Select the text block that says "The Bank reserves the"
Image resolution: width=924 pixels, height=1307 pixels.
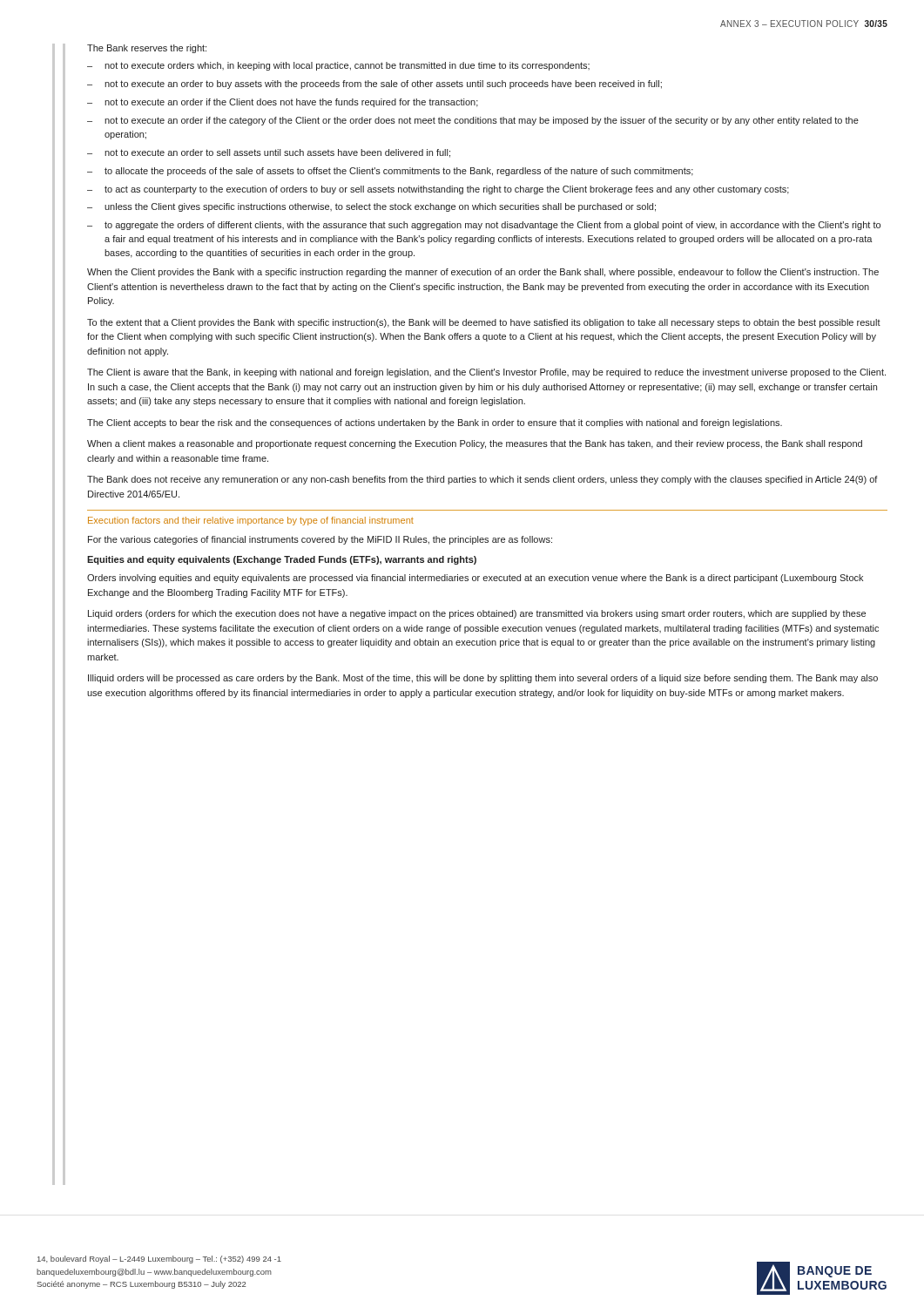point(147,48)
